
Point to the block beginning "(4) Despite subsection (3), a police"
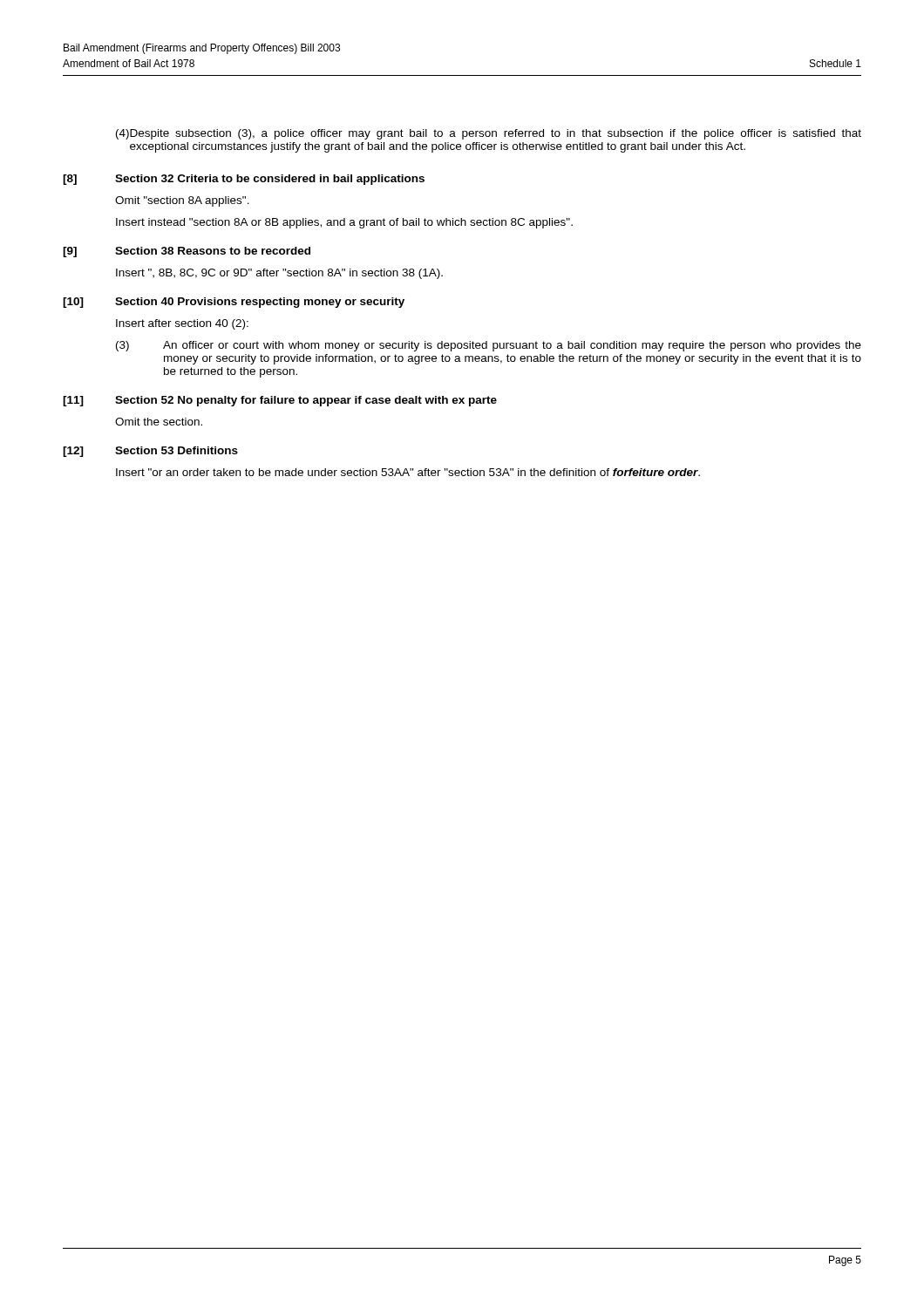point(462,140)
